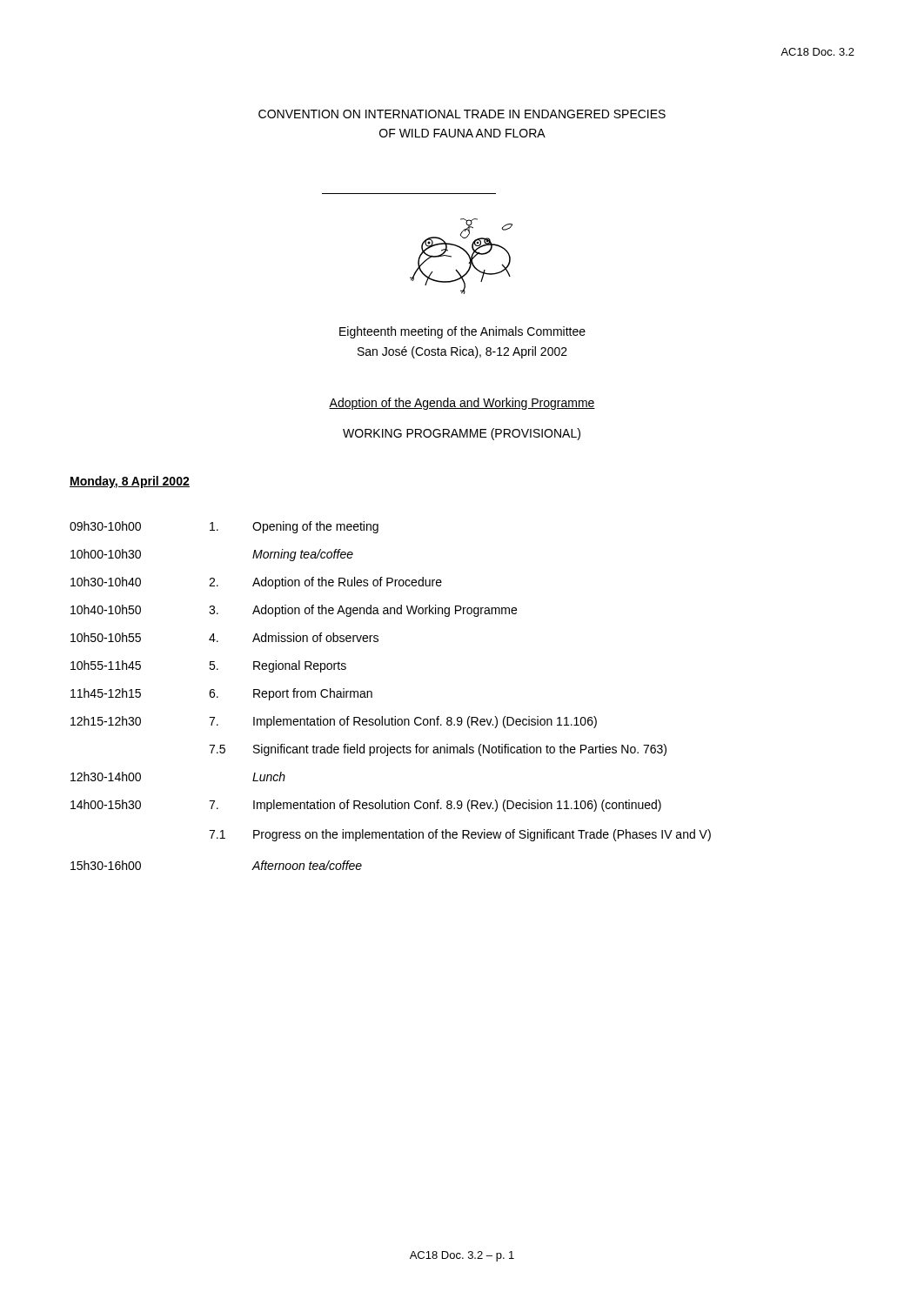This screenshot has height=1305, width=924.
Task: Click the section header that begins "Monday, 8 April"
Action: tap(129, 481)
